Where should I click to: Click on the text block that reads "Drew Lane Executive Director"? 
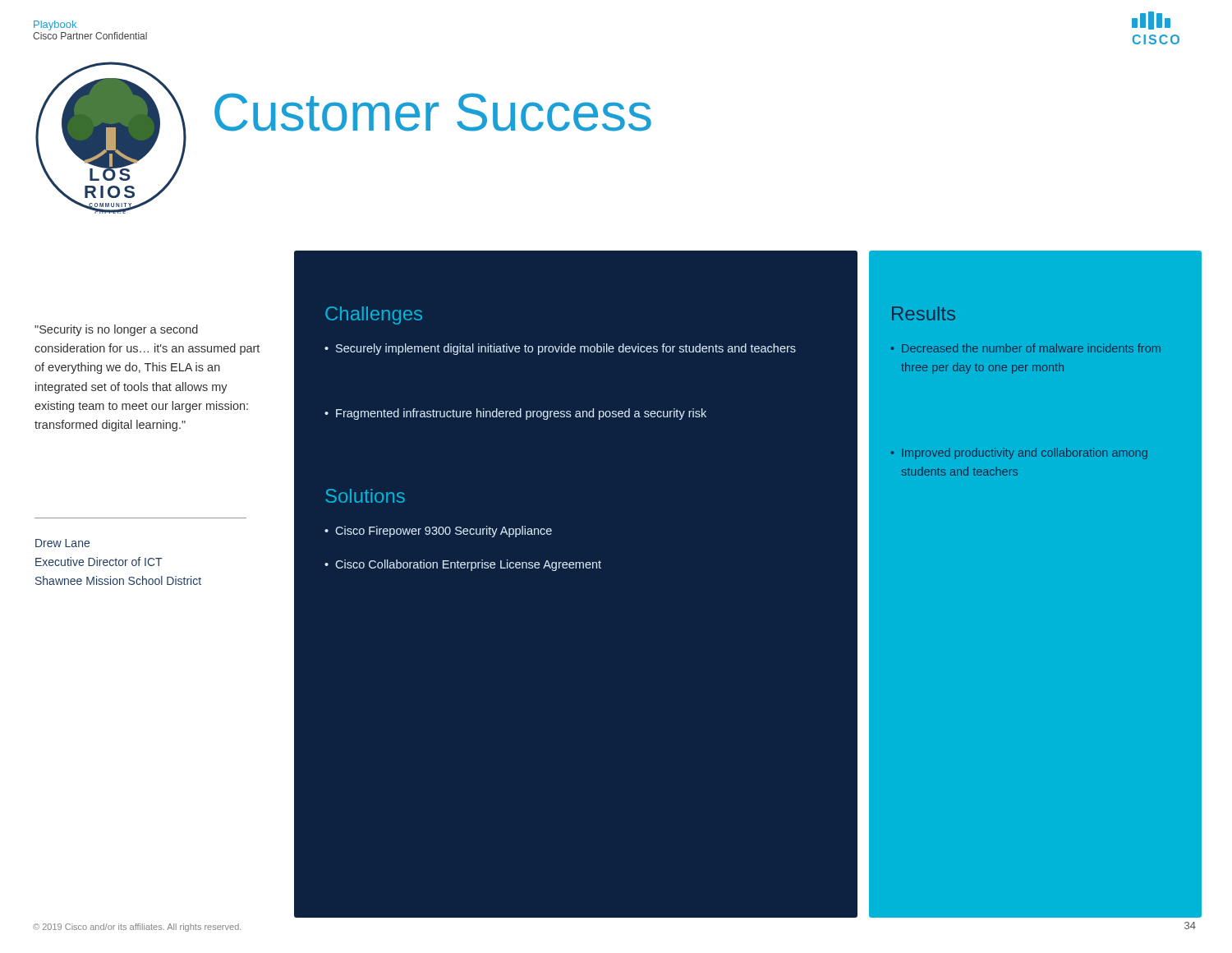pyautogui.click(x=118, y=562)
